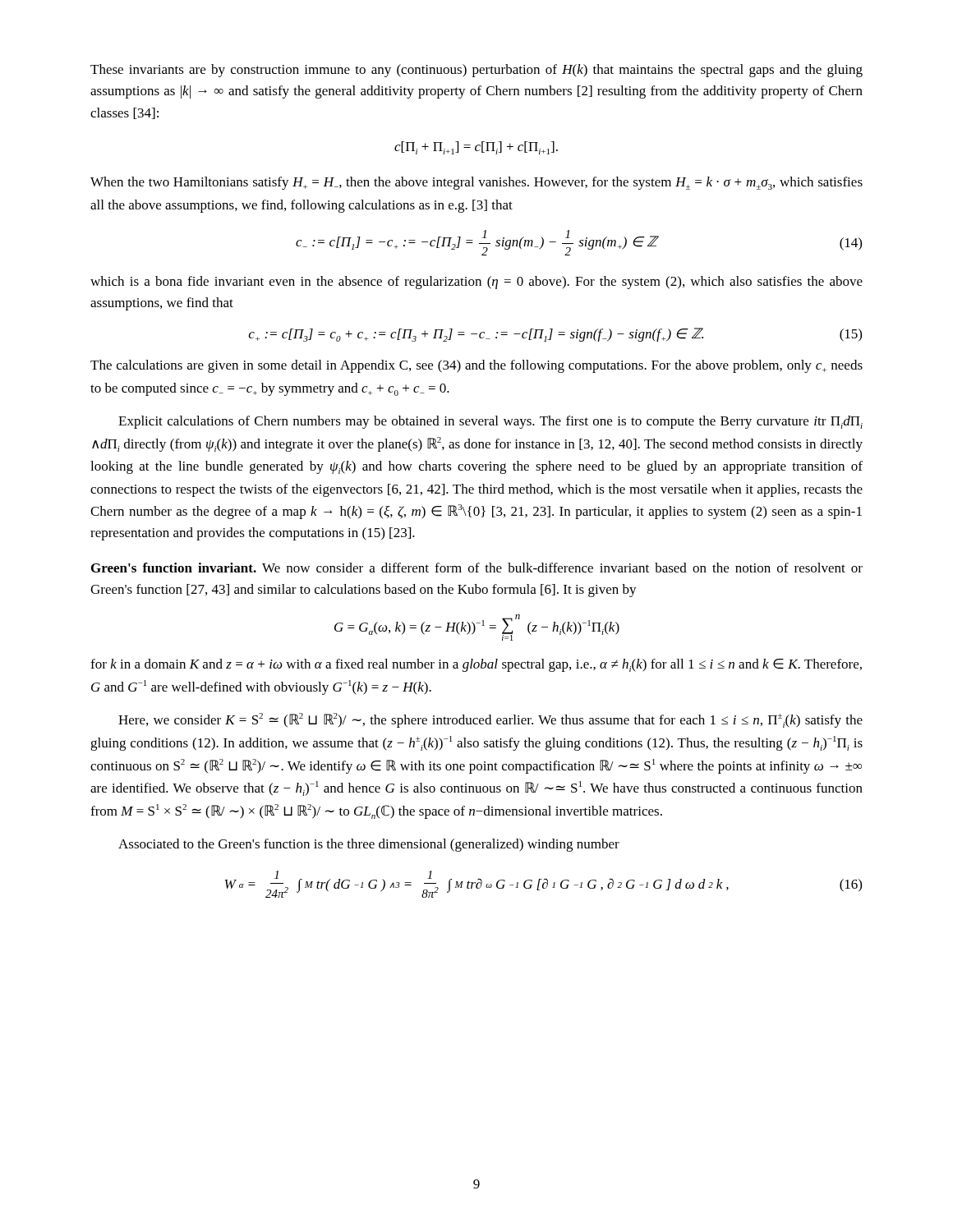Find the region starting "which is a bona"
This screenshot has height=1232, width=953.
(476, 293)
